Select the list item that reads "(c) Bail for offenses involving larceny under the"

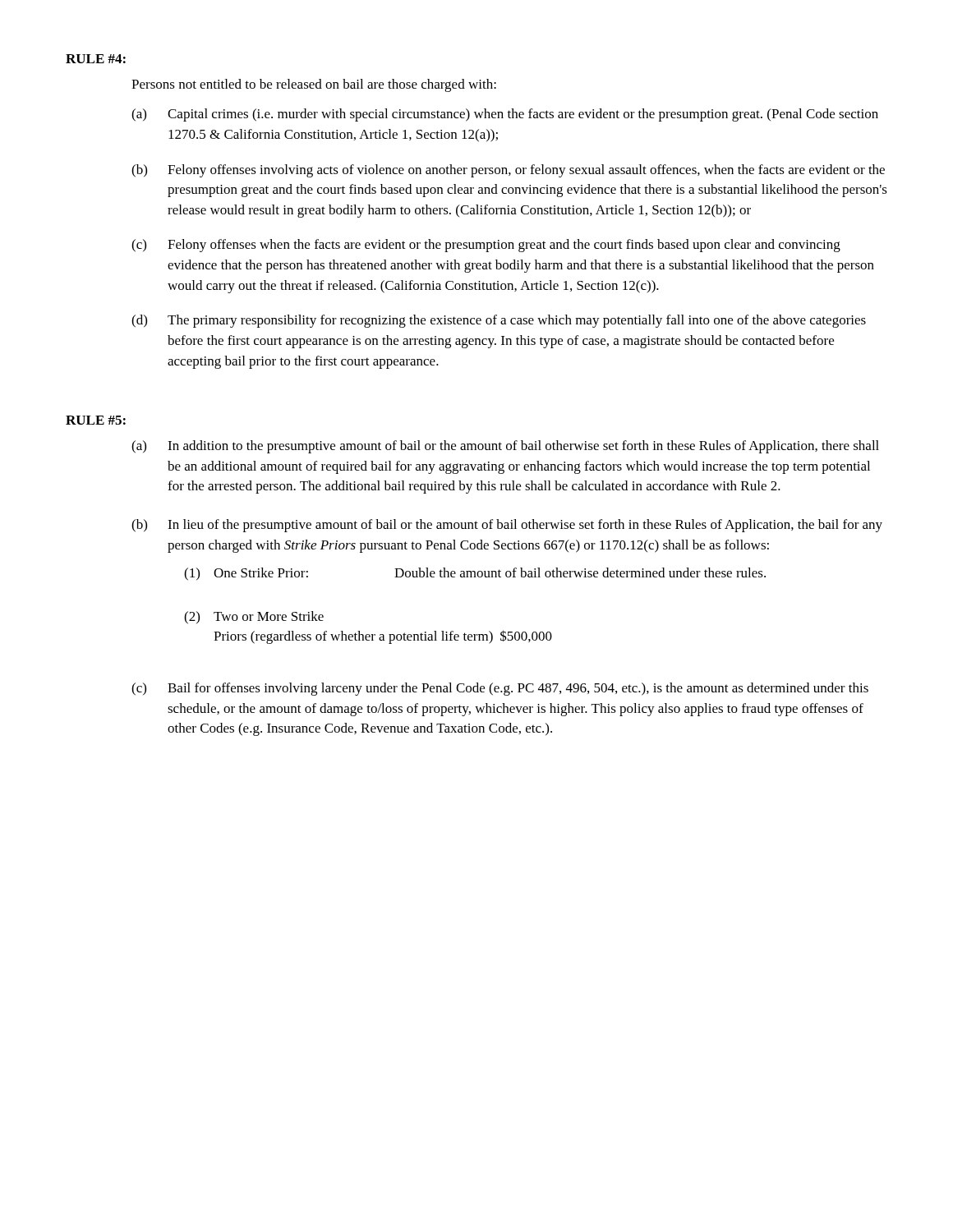pyautogui.click(x=509, y=709)
